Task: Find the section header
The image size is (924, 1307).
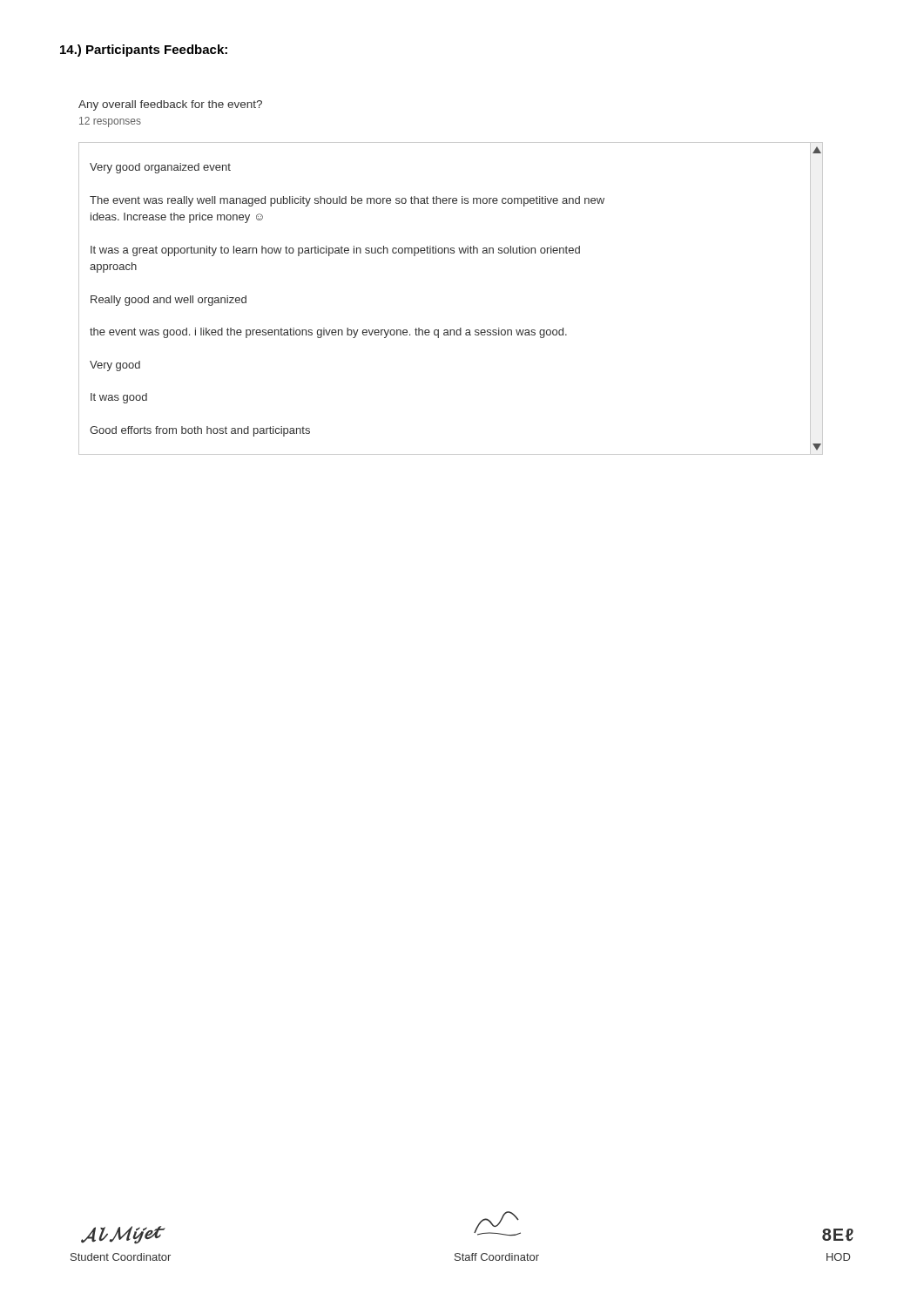Action: [x=144, y=49]
